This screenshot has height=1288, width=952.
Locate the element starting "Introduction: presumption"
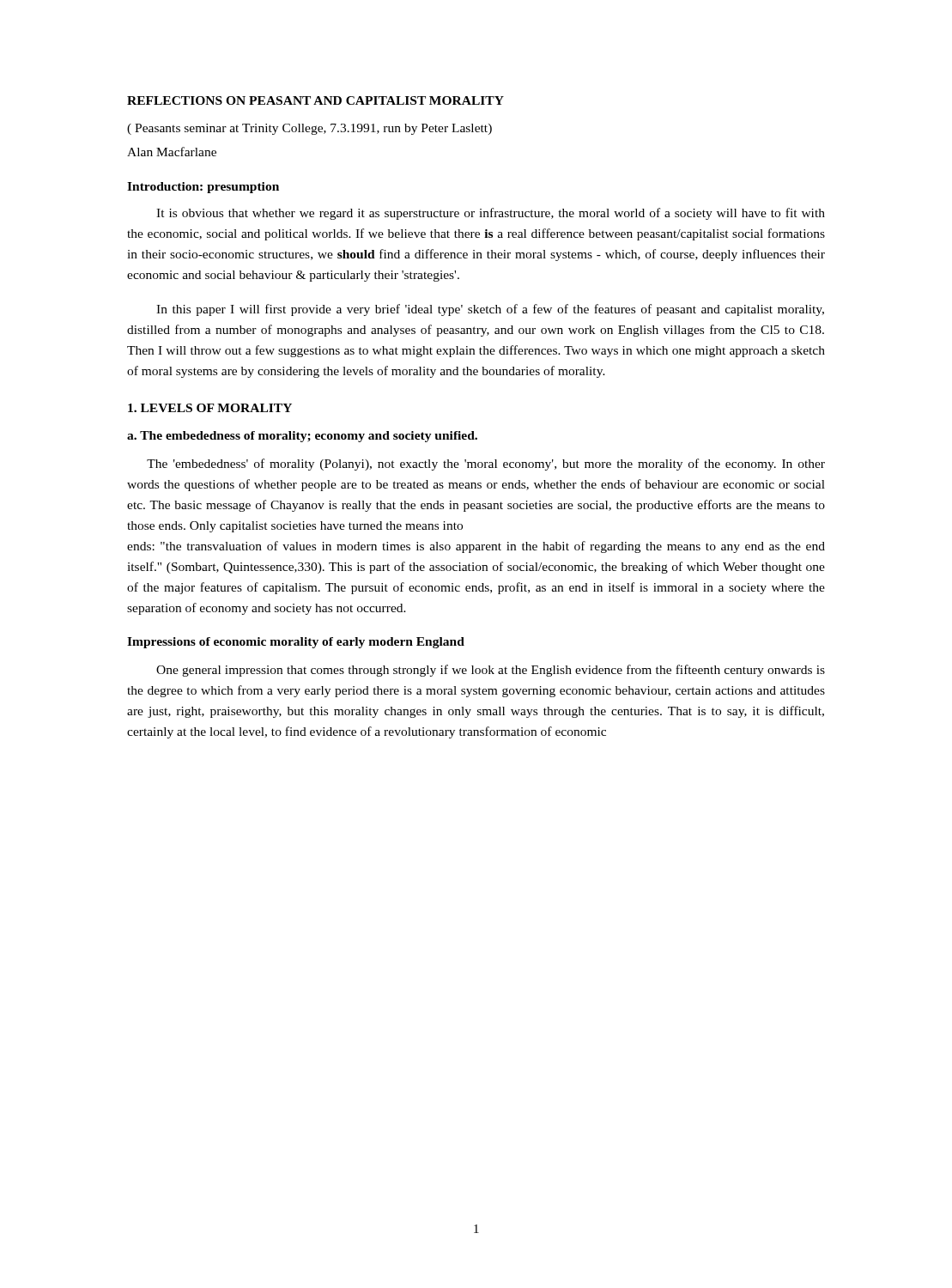pyautogui.click(x=203, y=186)
